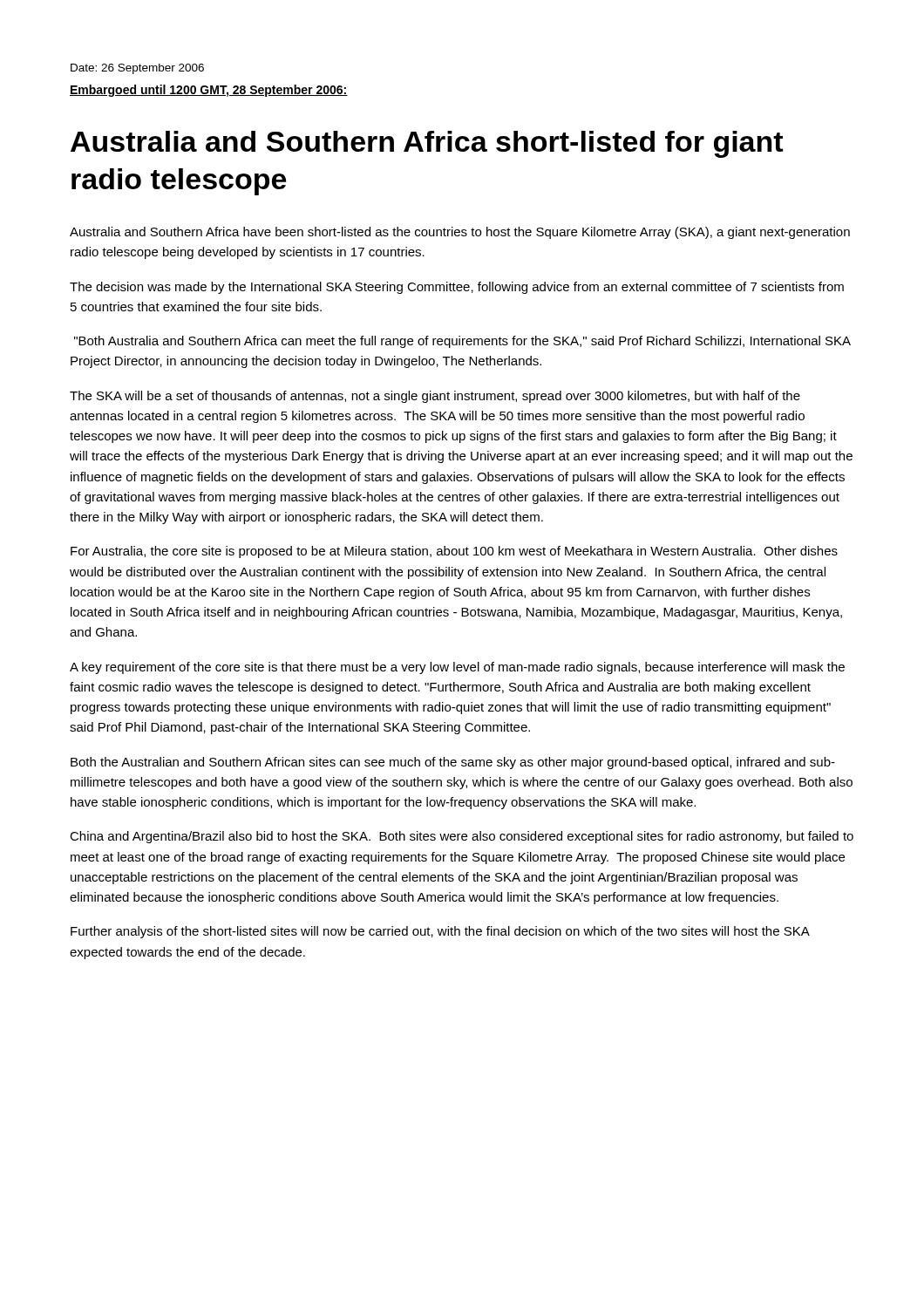Click on the region starting "The decision was made by"

[x=457, y=296]
